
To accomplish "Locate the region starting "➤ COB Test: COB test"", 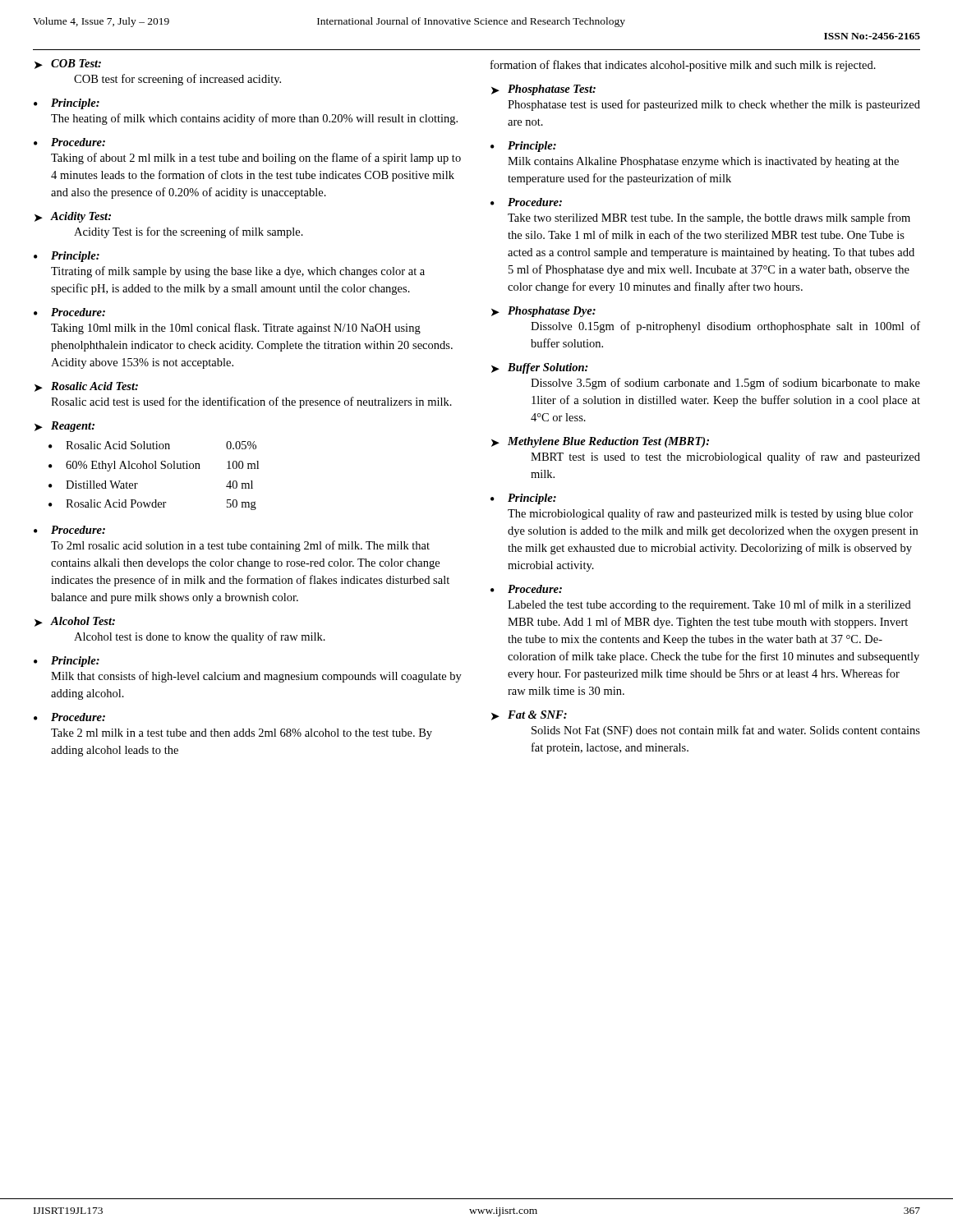I will pos(157,72).
